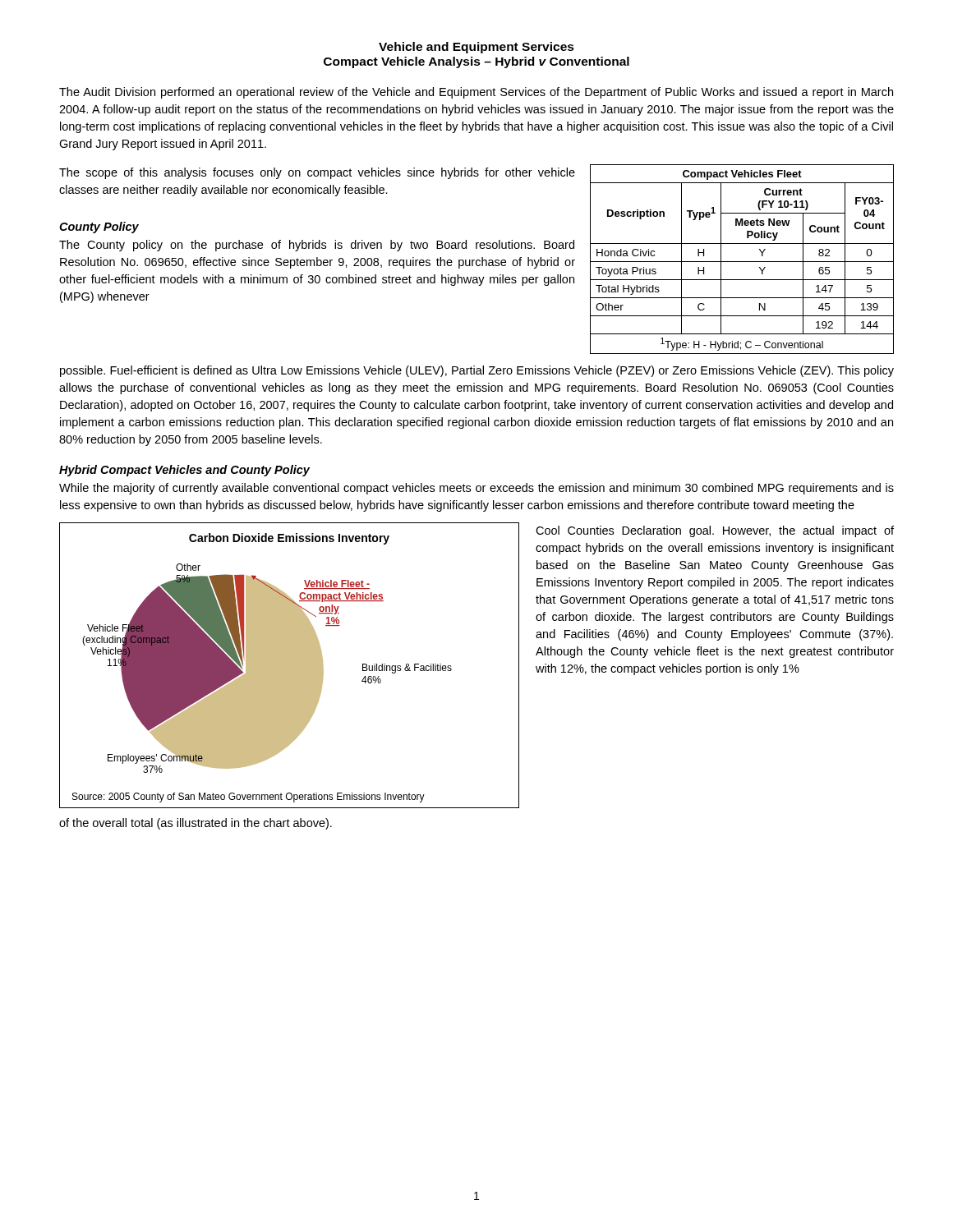Click on the block starting "While the majority of"
Image resolution: width=953 pixels, height=1232 pixels.
pyautogui.click(x=476, y=497)
